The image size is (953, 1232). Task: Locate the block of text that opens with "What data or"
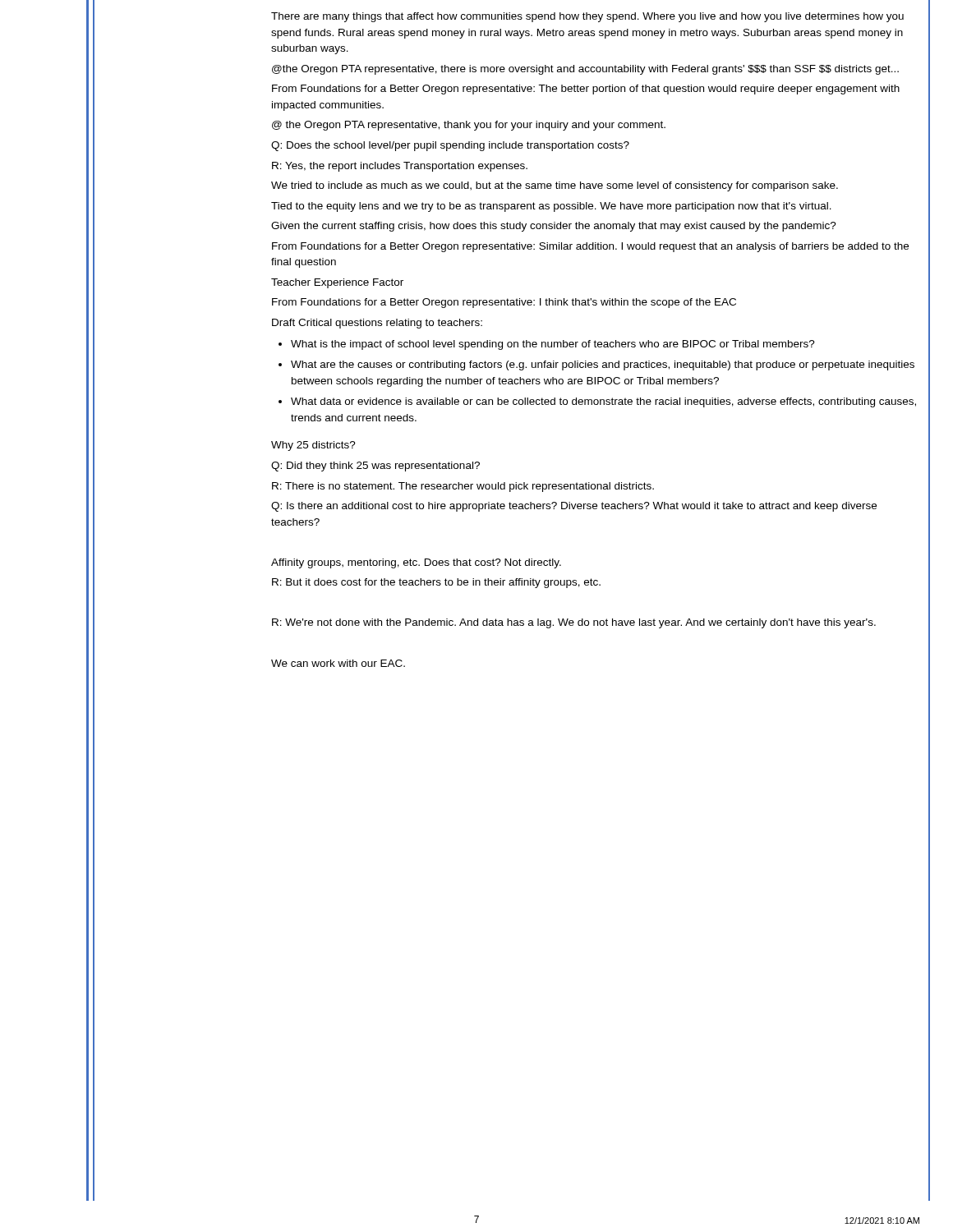pos(604,409)
